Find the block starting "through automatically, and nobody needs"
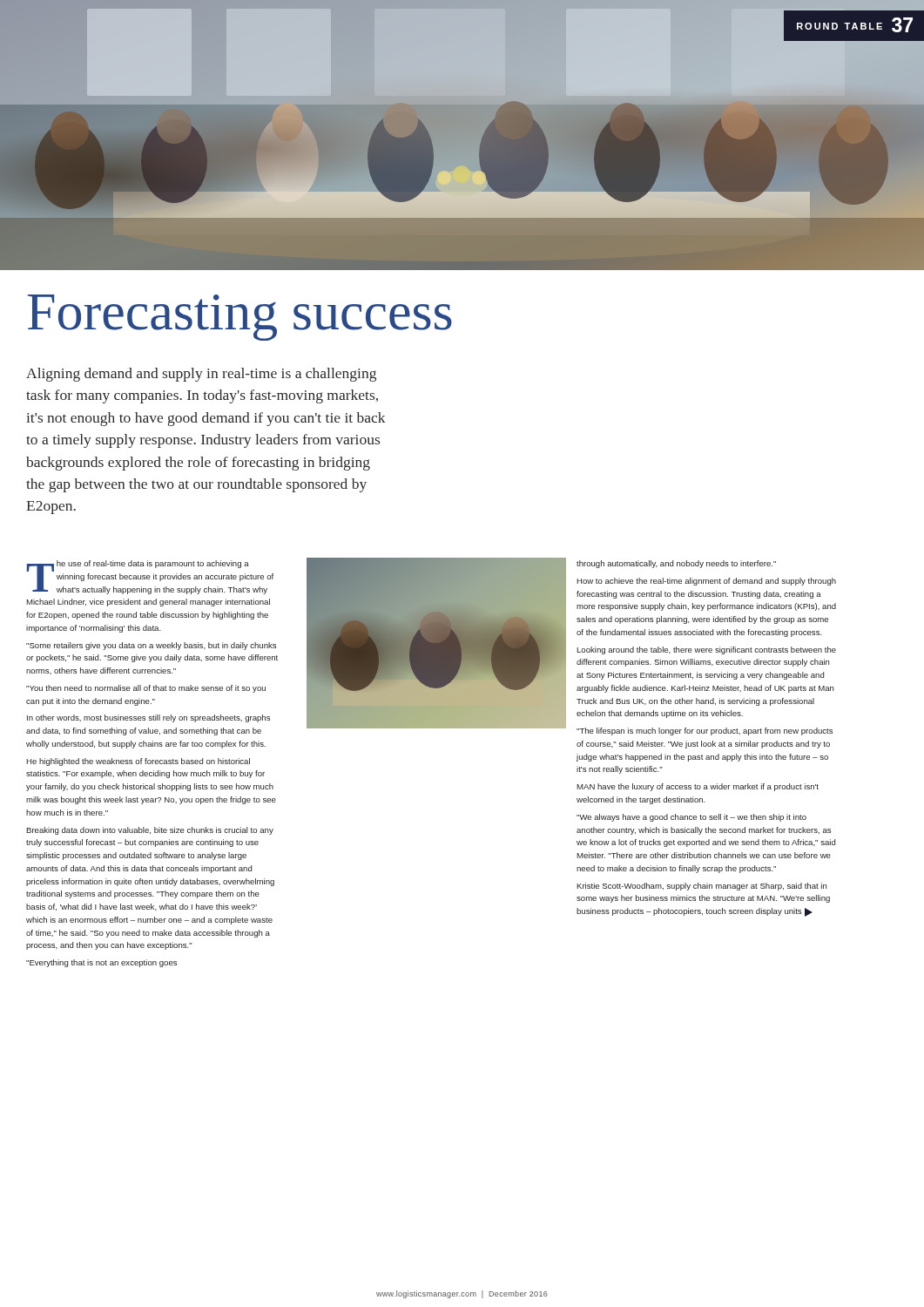The height and width of the screenshot is (1307, 924). pyautogui.click(x=707, y=738)
